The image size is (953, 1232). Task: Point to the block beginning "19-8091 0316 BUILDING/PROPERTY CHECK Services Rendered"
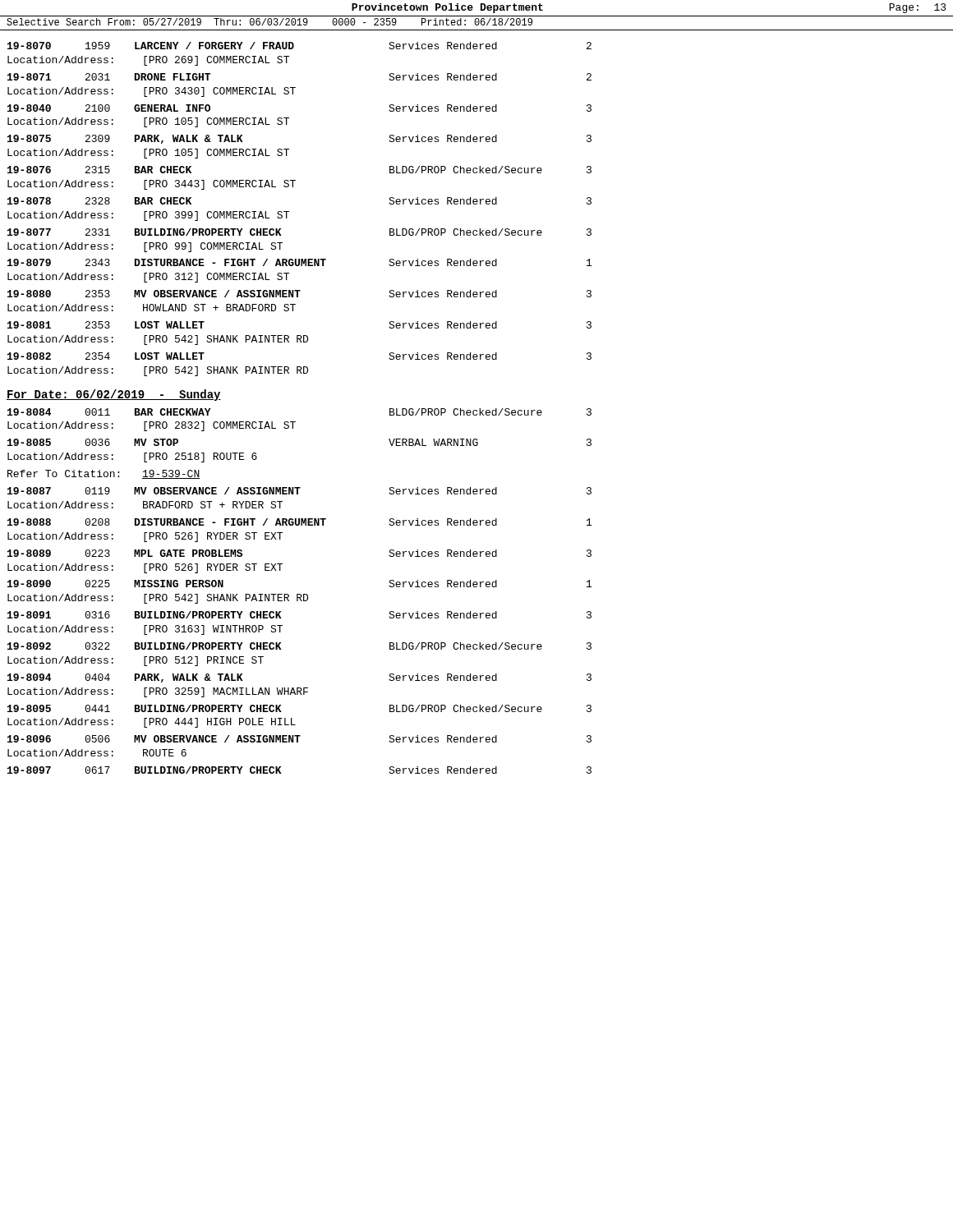476,623
